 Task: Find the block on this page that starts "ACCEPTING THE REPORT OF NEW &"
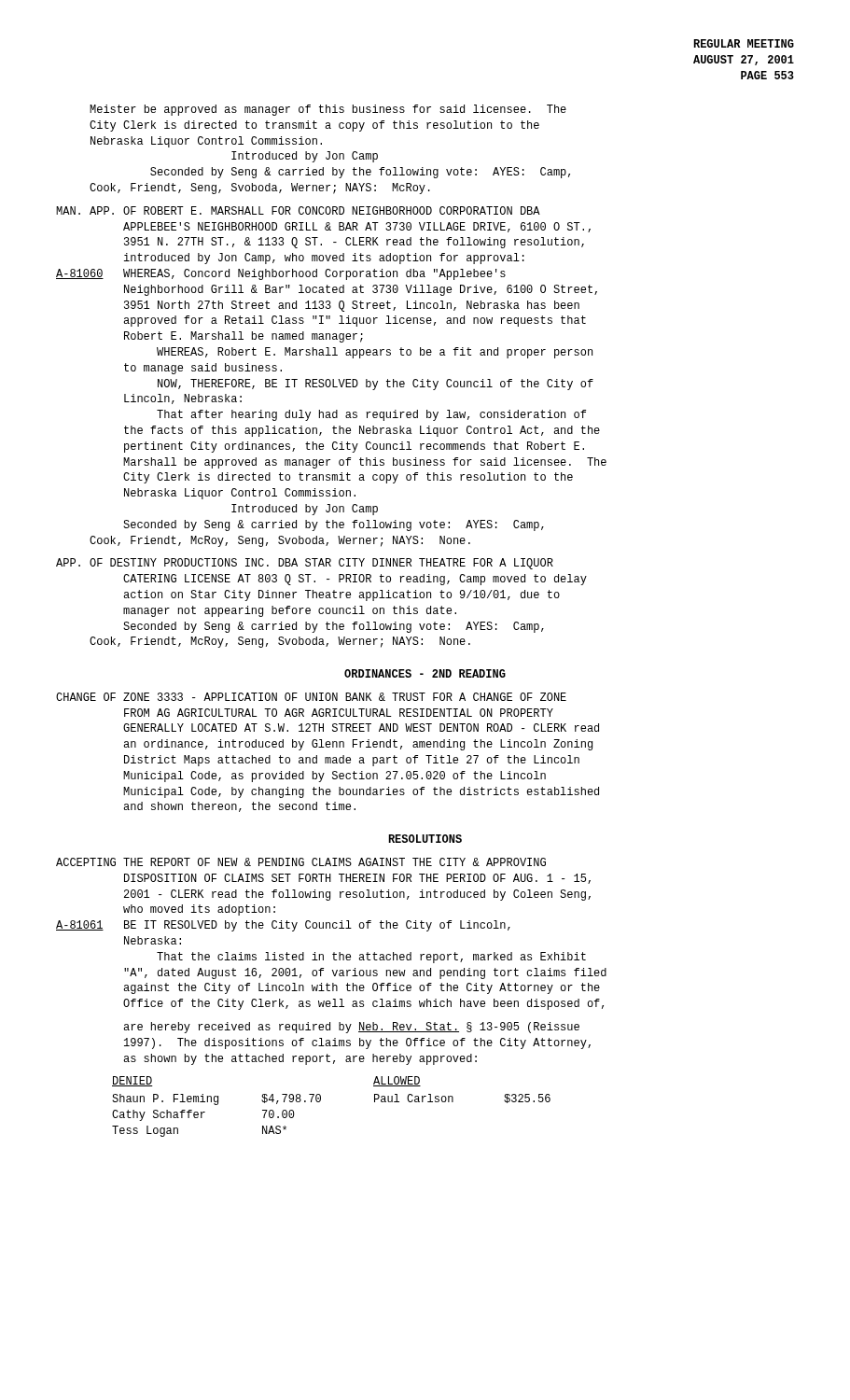coord(332,934)
